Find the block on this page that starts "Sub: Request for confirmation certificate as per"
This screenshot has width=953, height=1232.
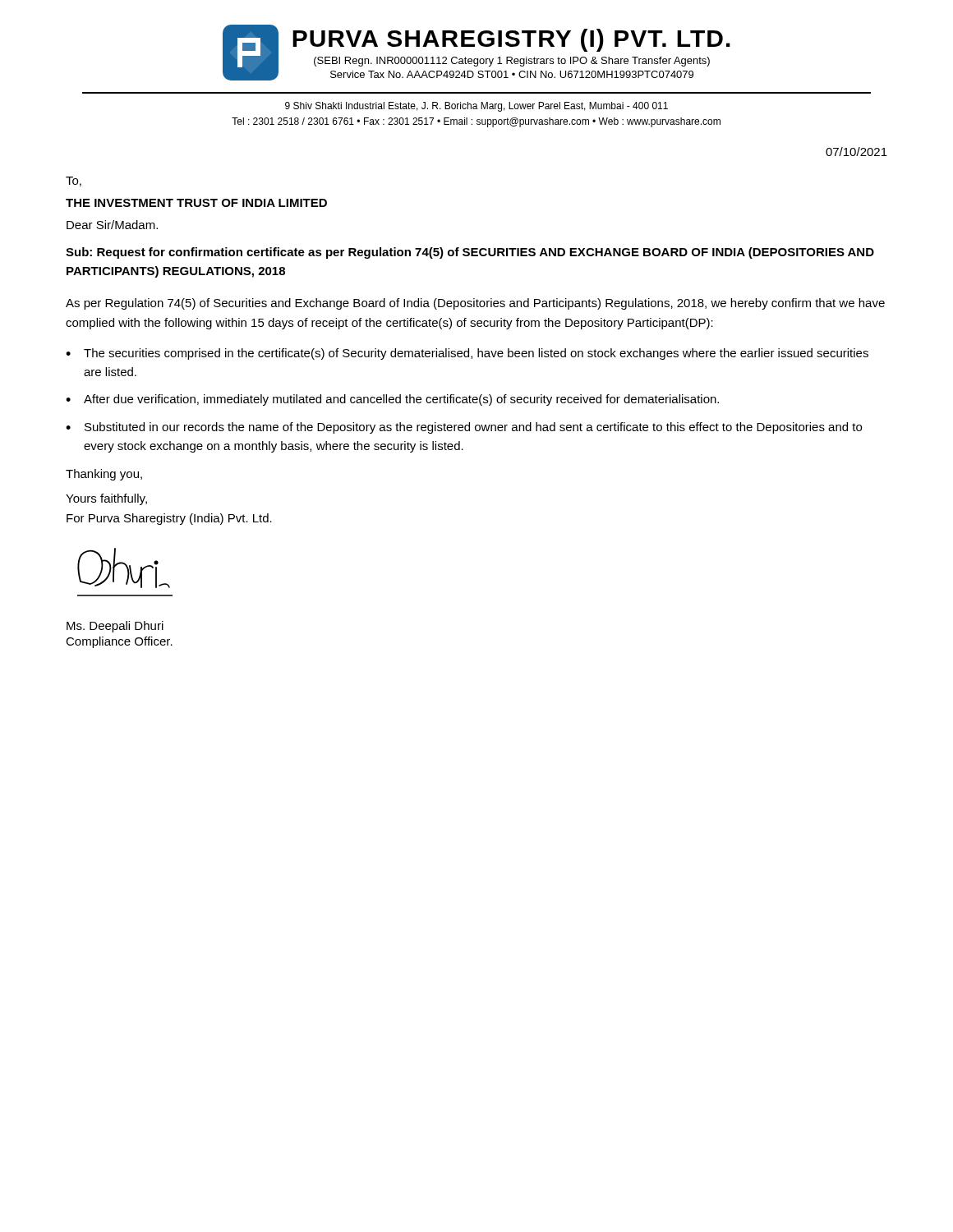pyautogui.click(x=470, y=261)
